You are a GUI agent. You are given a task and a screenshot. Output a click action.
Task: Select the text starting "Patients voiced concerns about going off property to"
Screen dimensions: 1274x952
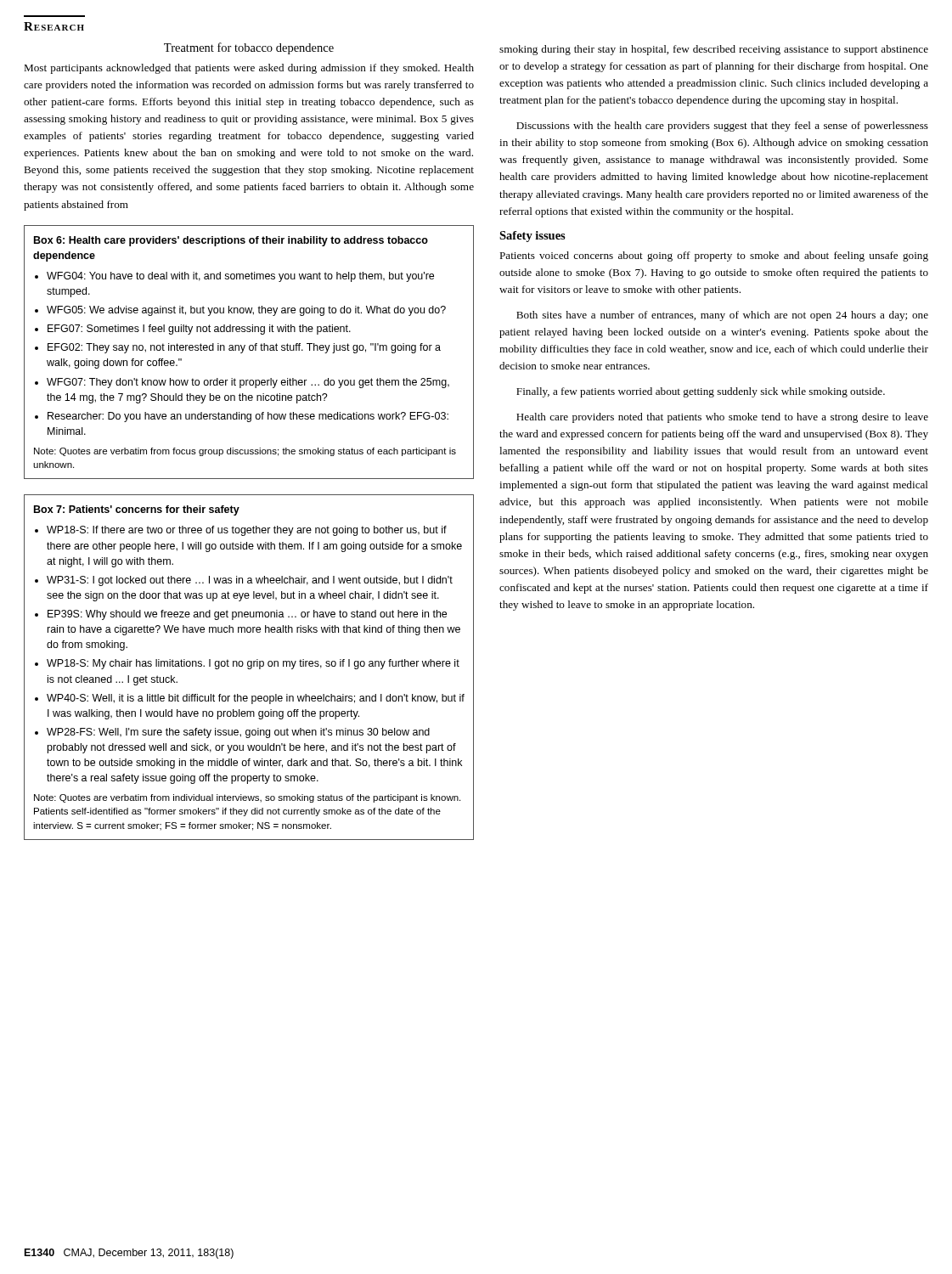coord(714,272)
